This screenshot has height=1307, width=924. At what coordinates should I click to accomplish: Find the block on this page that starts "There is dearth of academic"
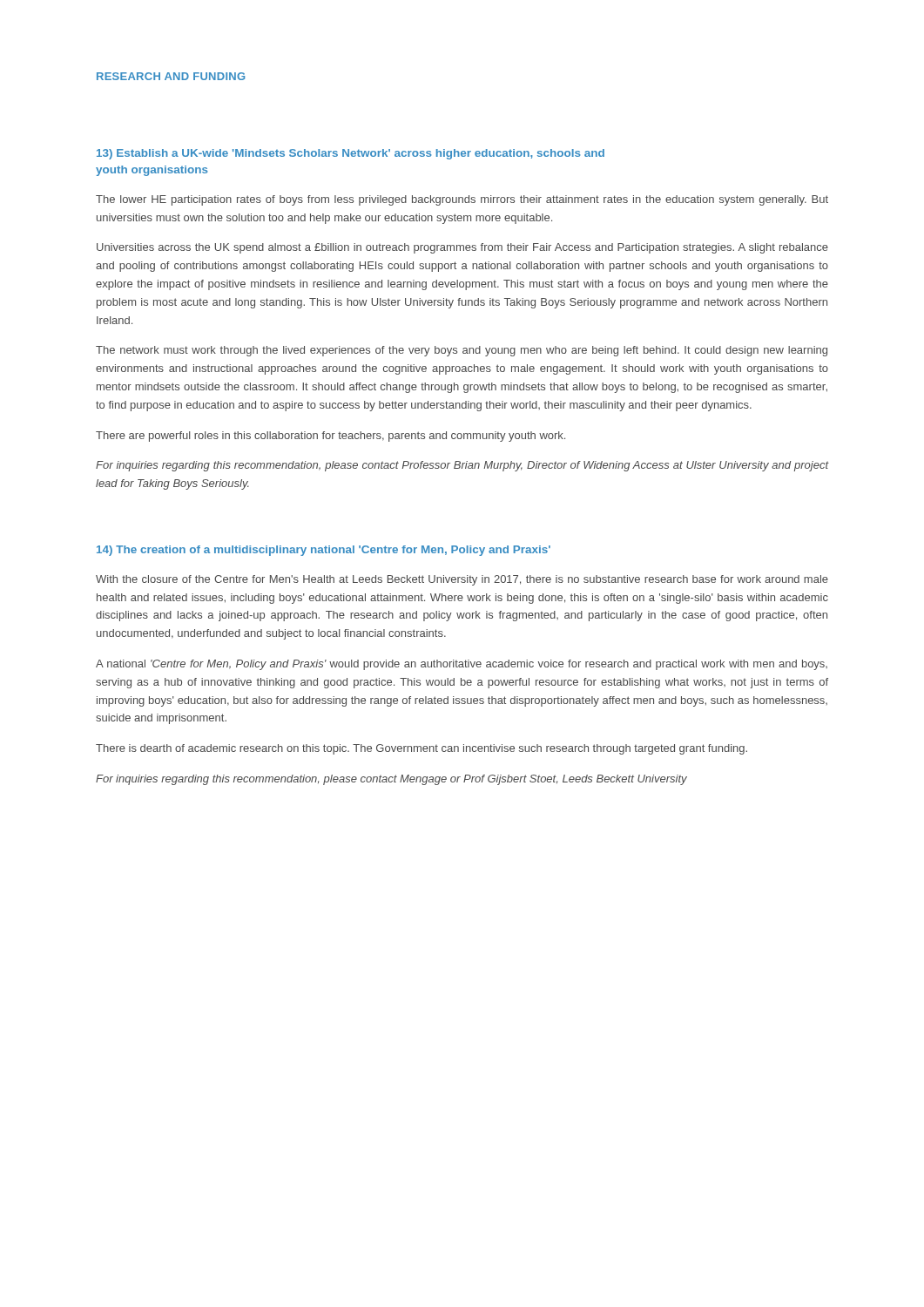click(422, 748)
